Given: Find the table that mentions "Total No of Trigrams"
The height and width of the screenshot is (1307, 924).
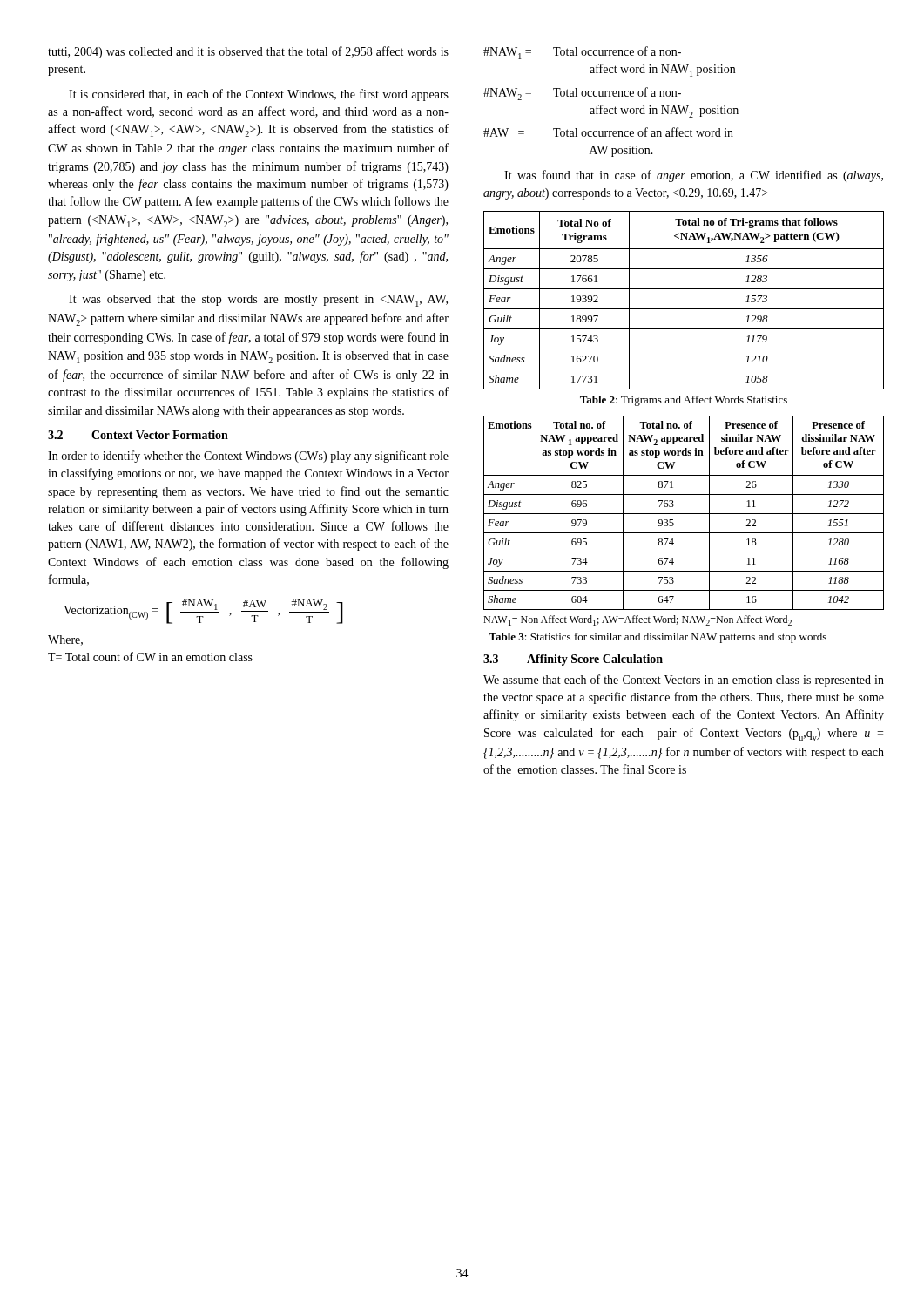Looking at the screenshot, I should (684, 300).
